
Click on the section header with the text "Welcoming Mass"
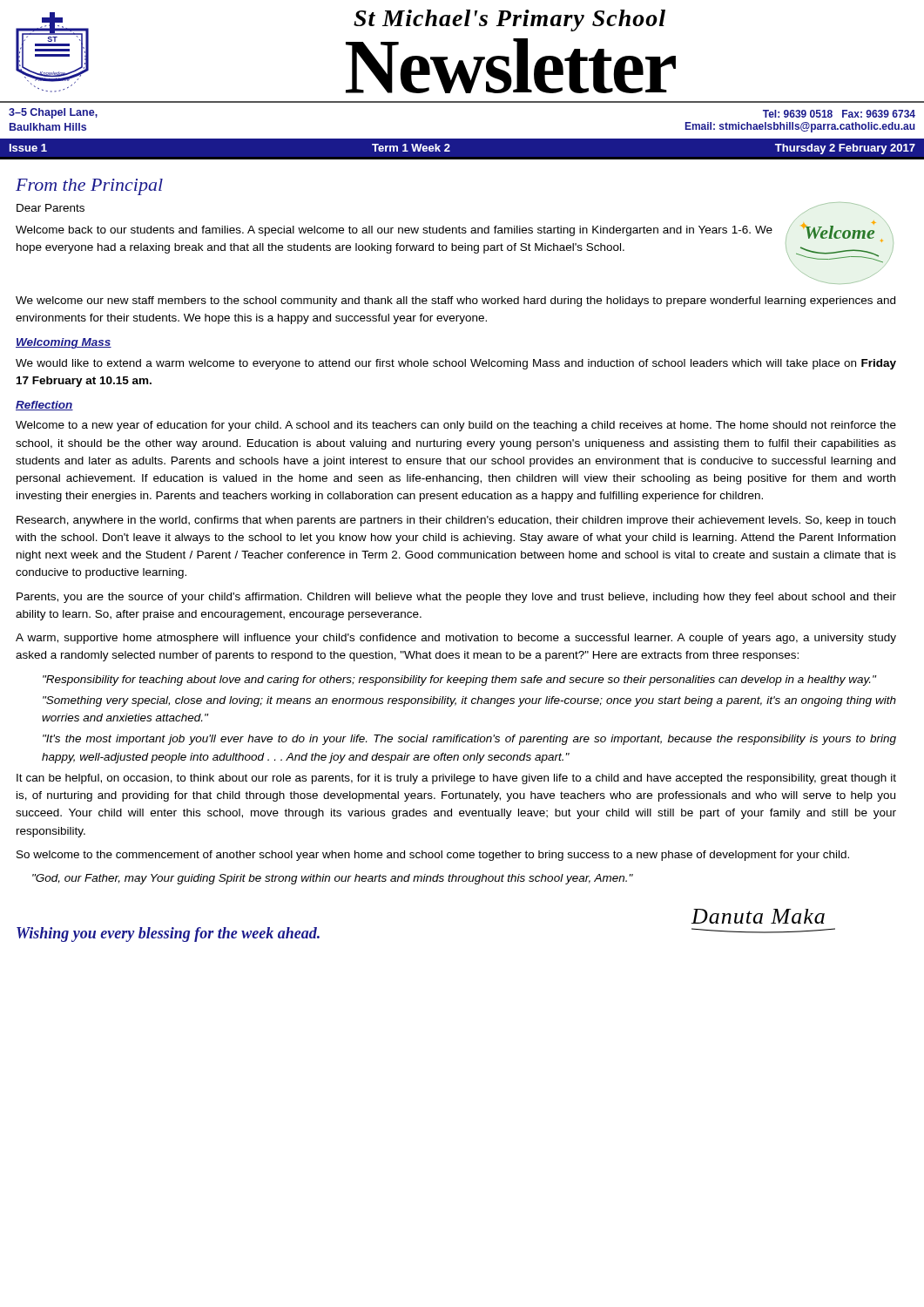click(x=64, y=343)
